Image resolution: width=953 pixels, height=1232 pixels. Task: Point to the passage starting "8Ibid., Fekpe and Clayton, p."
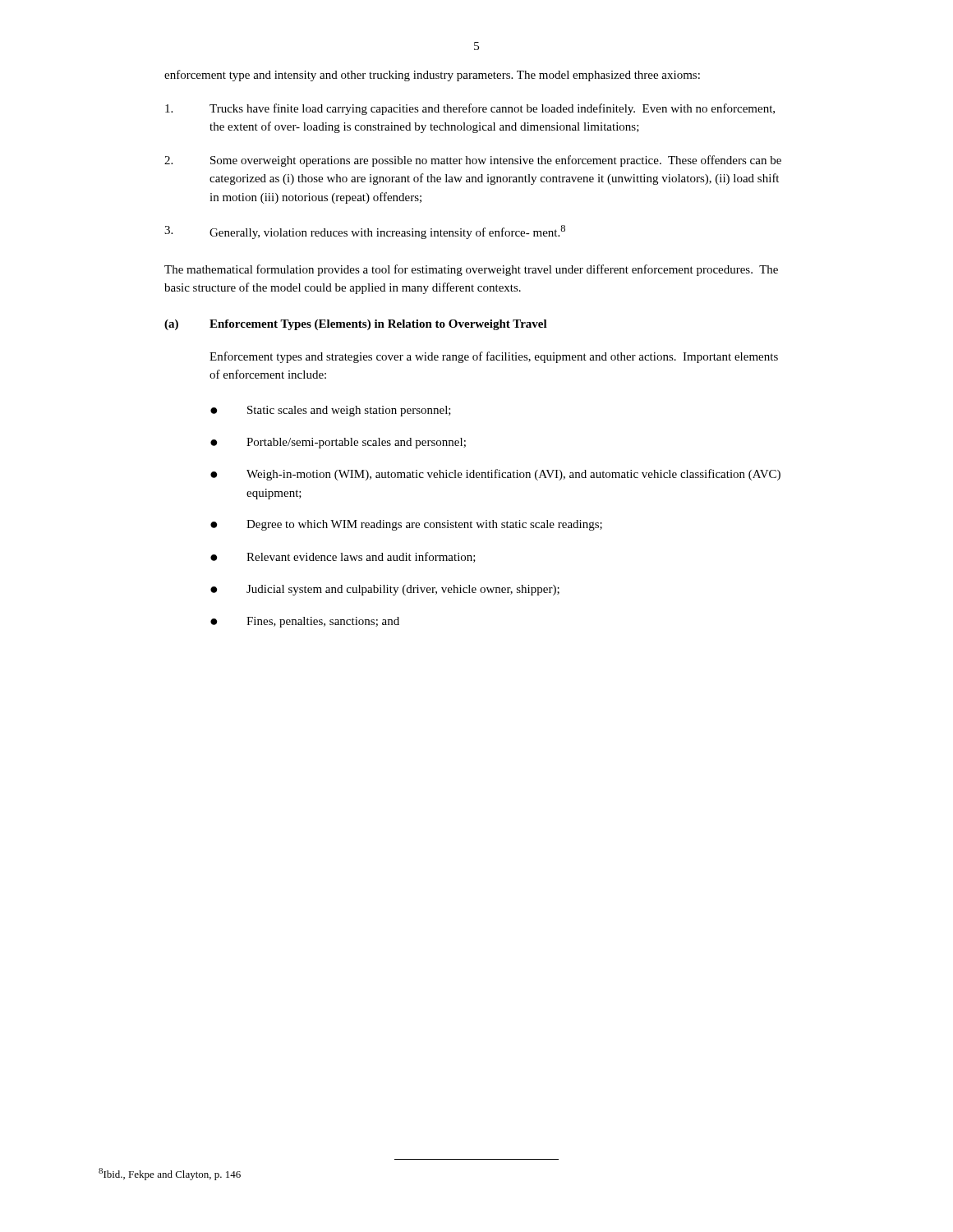pos(170,1173)
